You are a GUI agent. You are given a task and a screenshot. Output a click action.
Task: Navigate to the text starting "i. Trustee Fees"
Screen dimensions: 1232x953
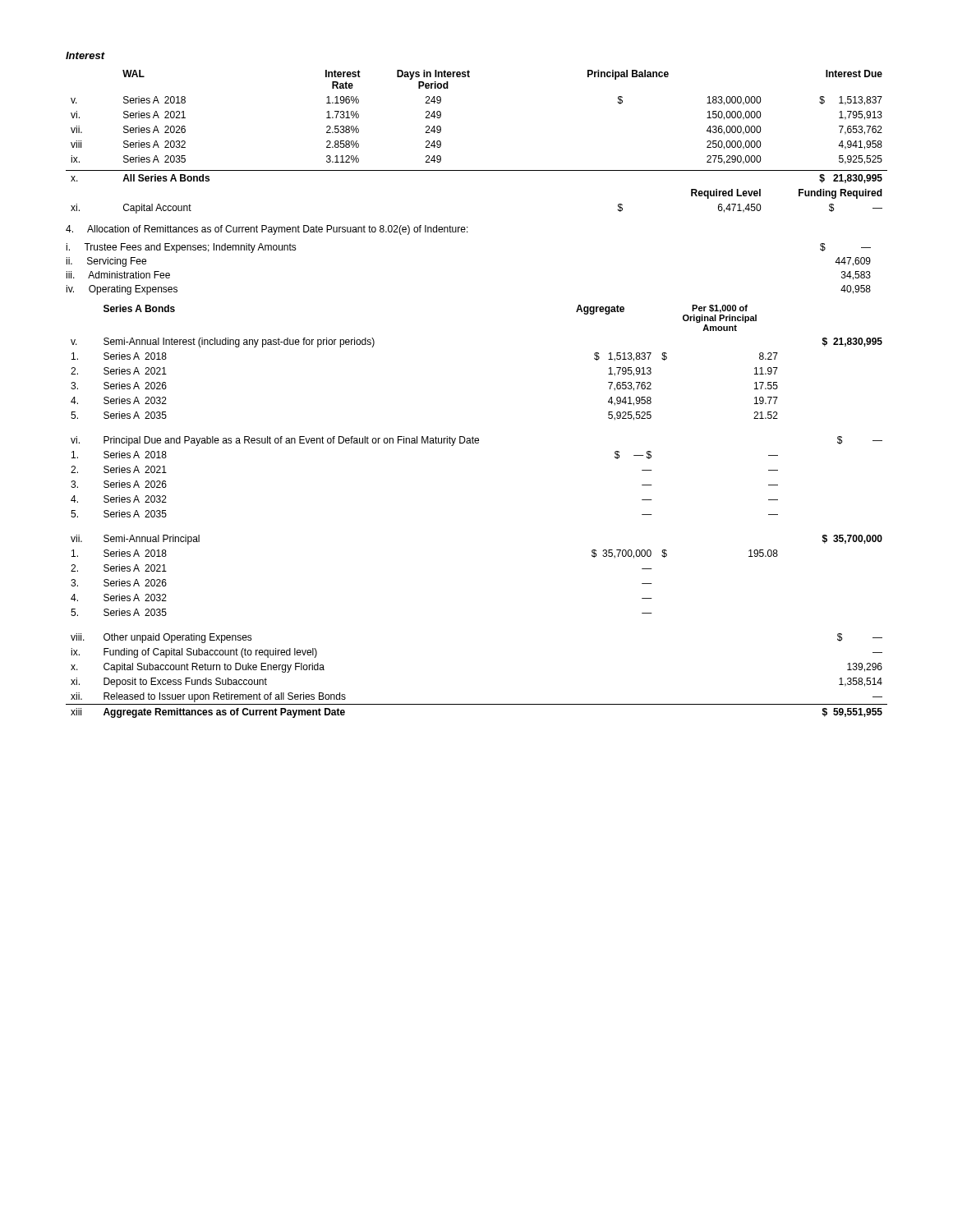(x=188, y=248)
